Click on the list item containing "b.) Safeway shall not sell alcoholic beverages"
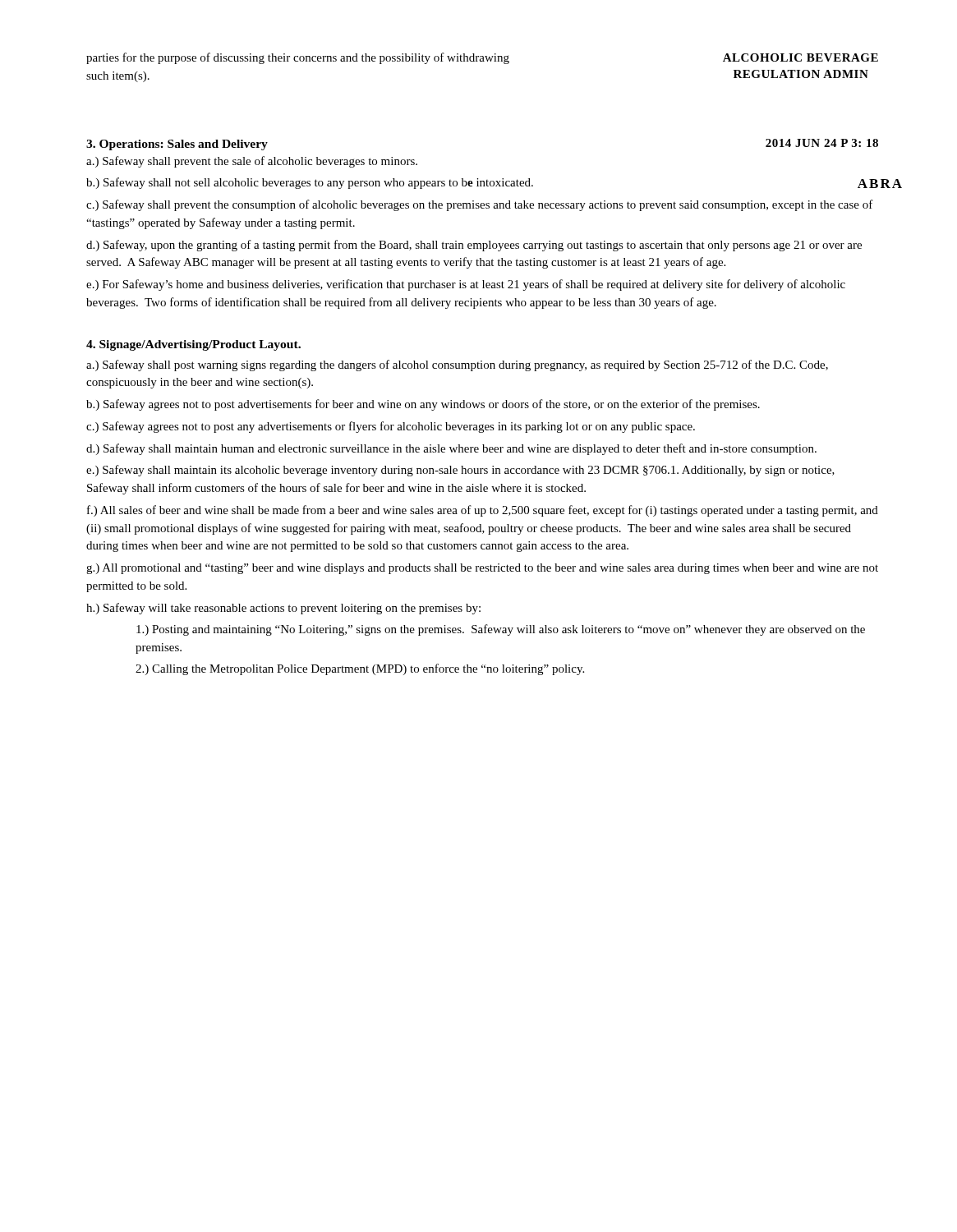This screenshot has width=957, height=1232. click(x=483, y=183)
